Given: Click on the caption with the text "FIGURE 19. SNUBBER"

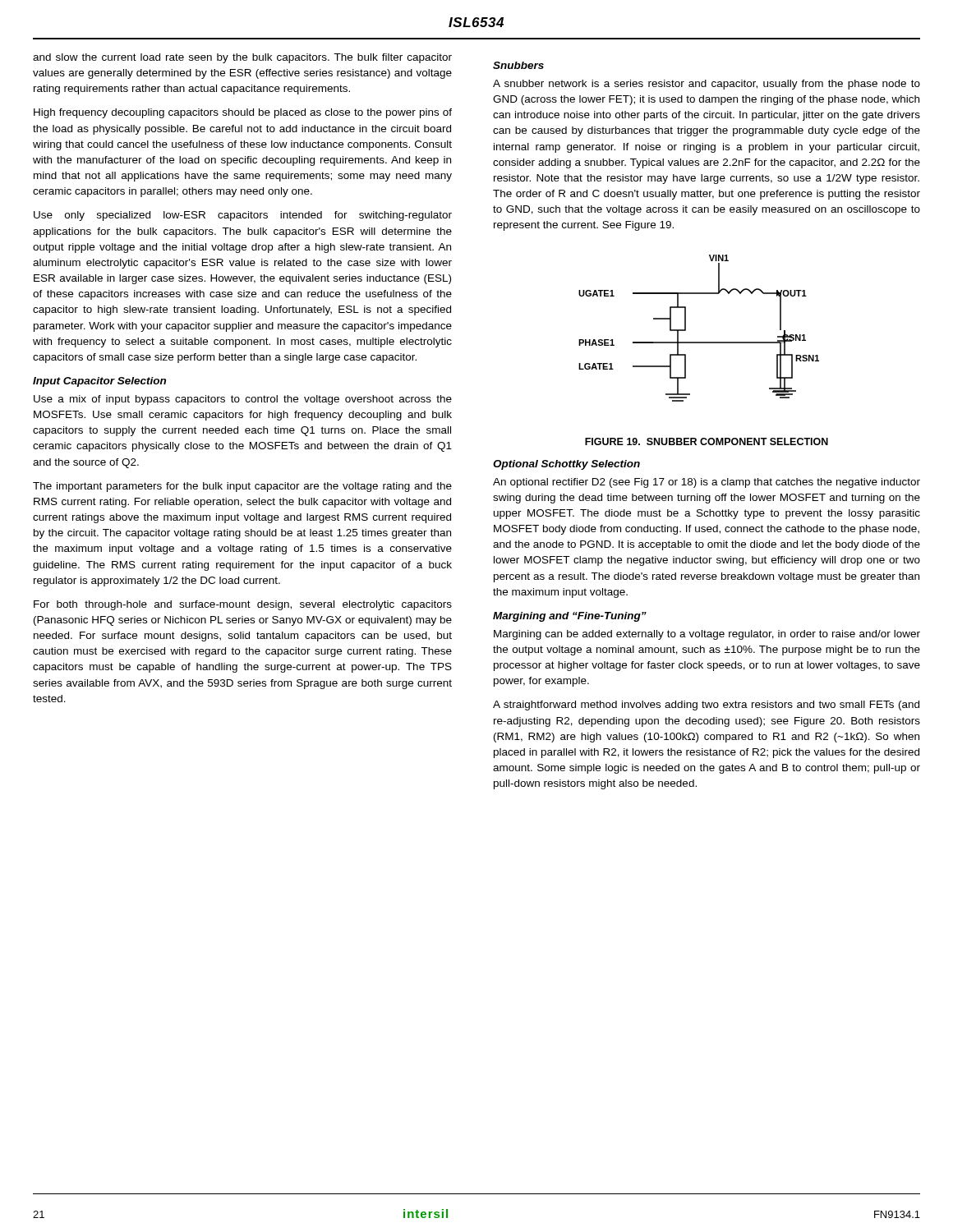Looking at the screenshot, I should pyautogui.click(x=707, y=441).
